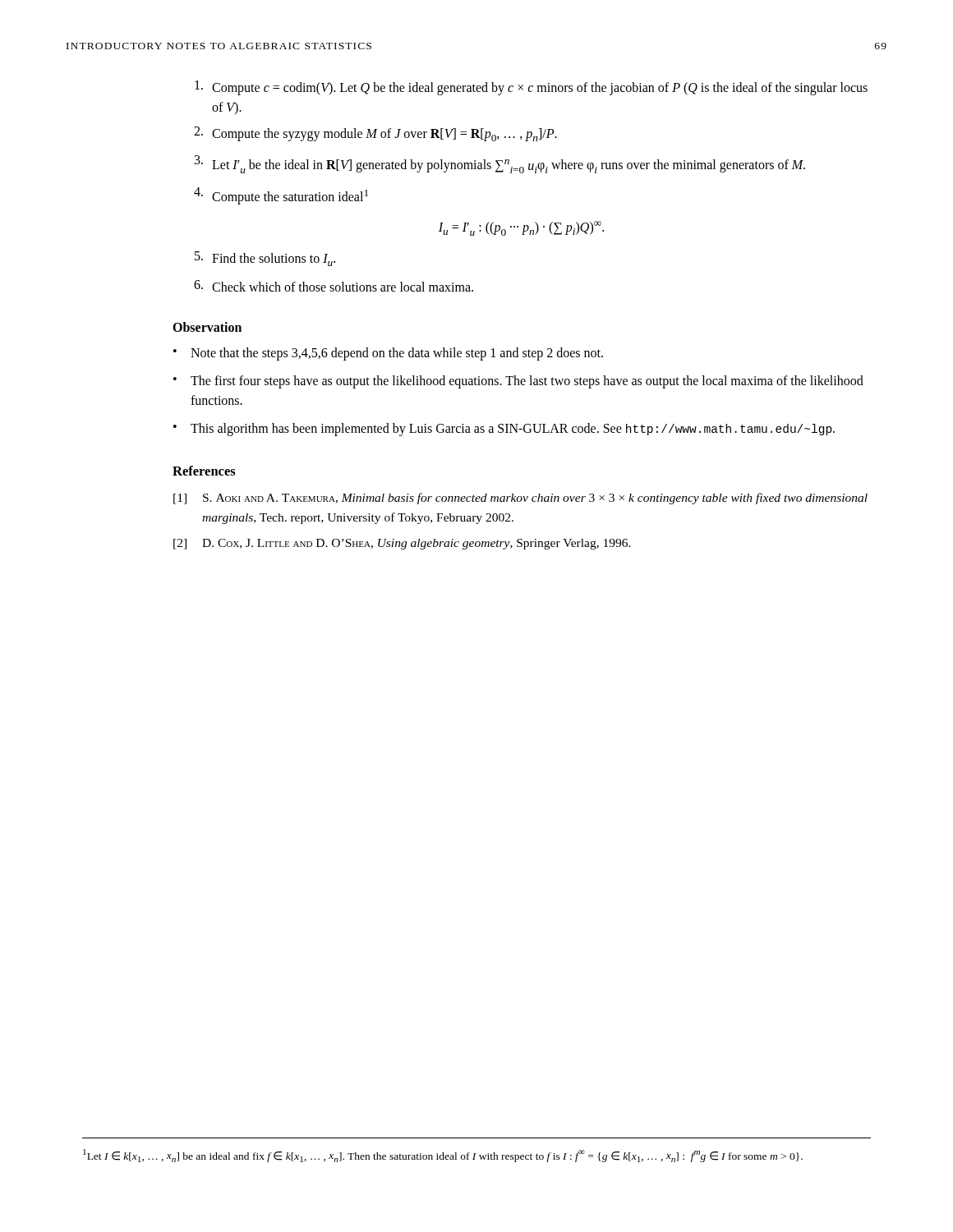Click on the list item that reads "Compute c = codim(V). Let Q be"
Screen dimensions: 1232x953
tap(522, 98)
